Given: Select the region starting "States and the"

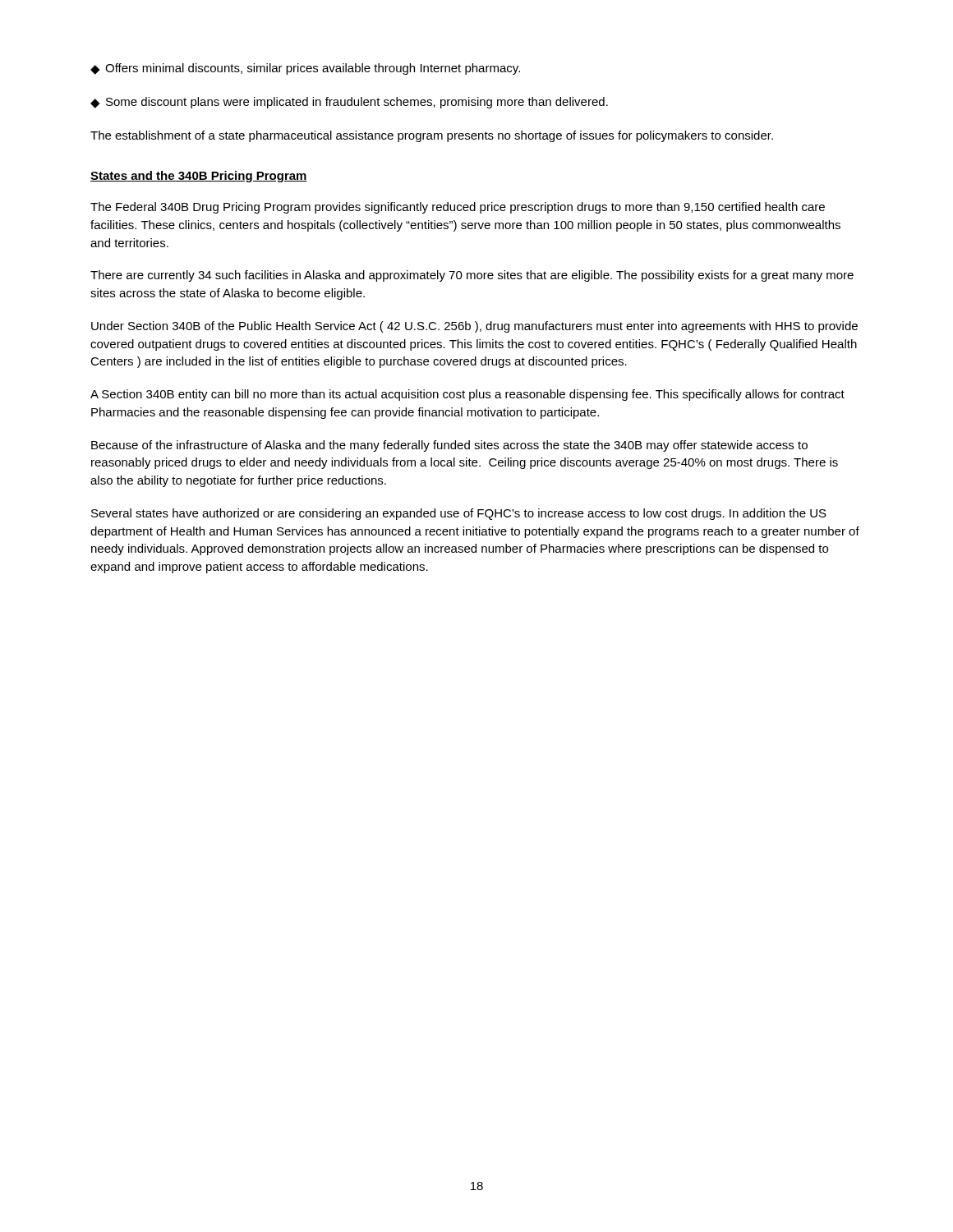Looking at the screenshot, I should pyautogui.click(x=199, y=176).
